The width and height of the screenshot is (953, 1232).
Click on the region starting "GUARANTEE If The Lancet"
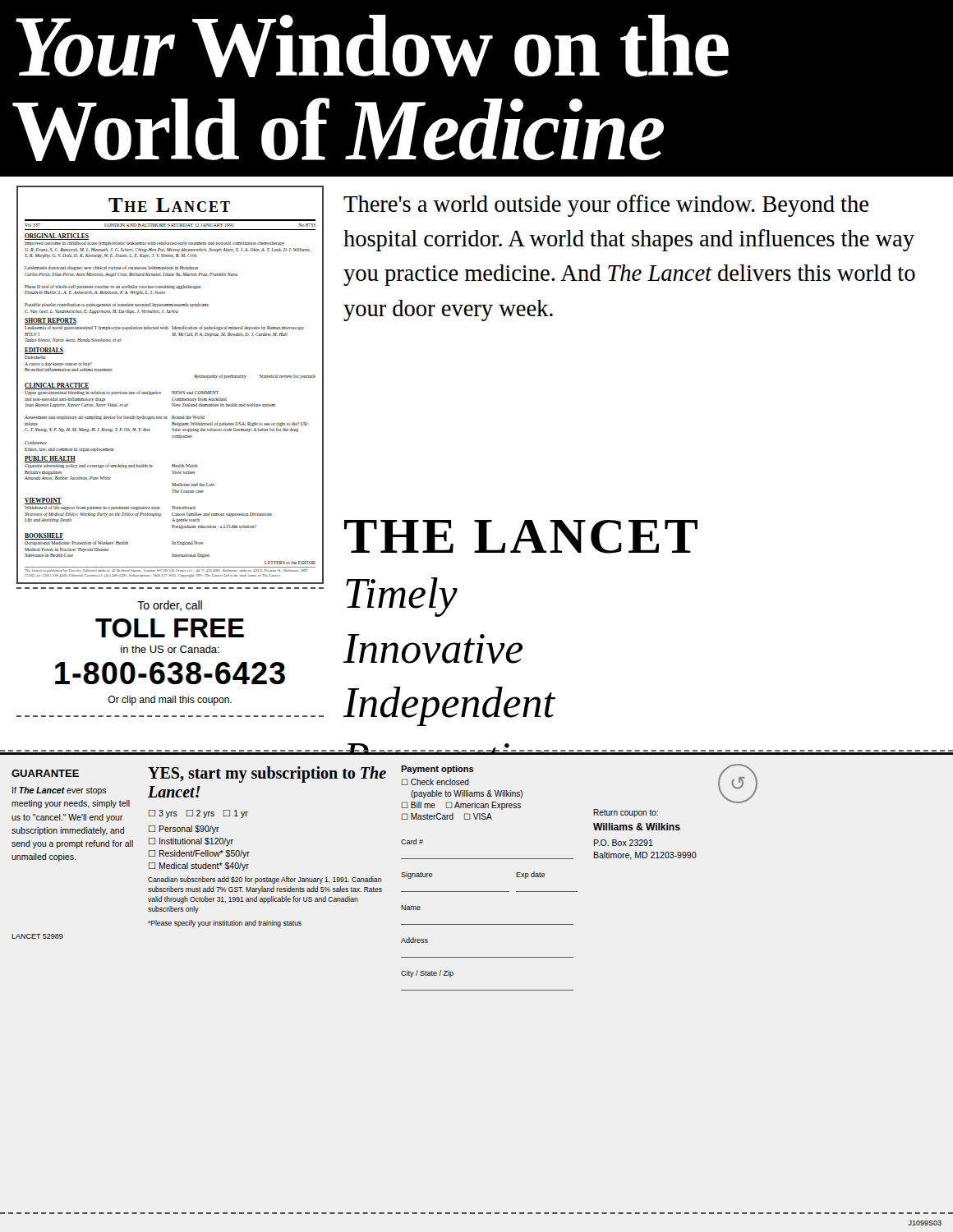75,815
